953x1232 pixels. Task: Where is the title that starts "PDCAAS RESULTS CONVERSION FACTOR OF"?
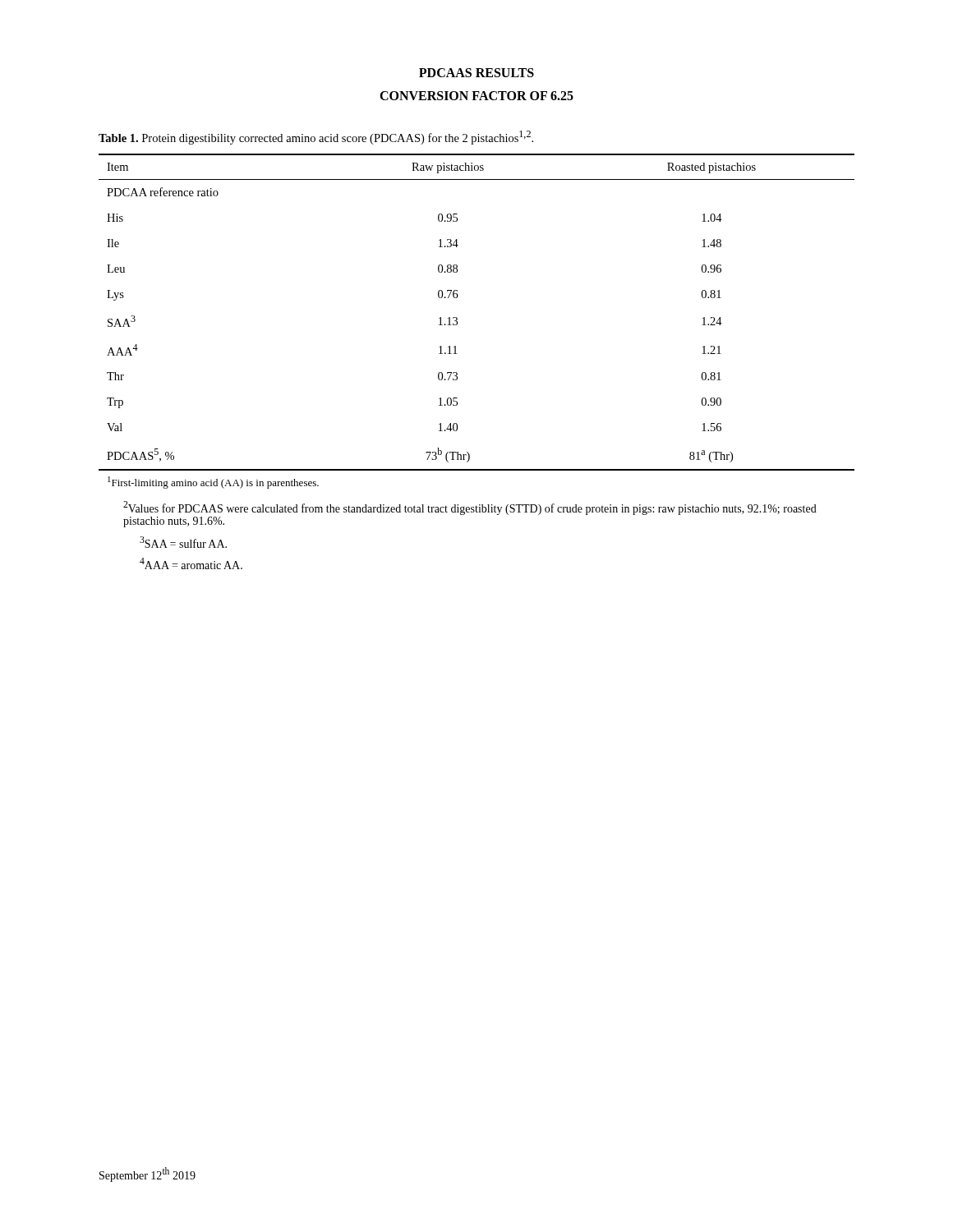pyautogui.click(x=476, y=85)
